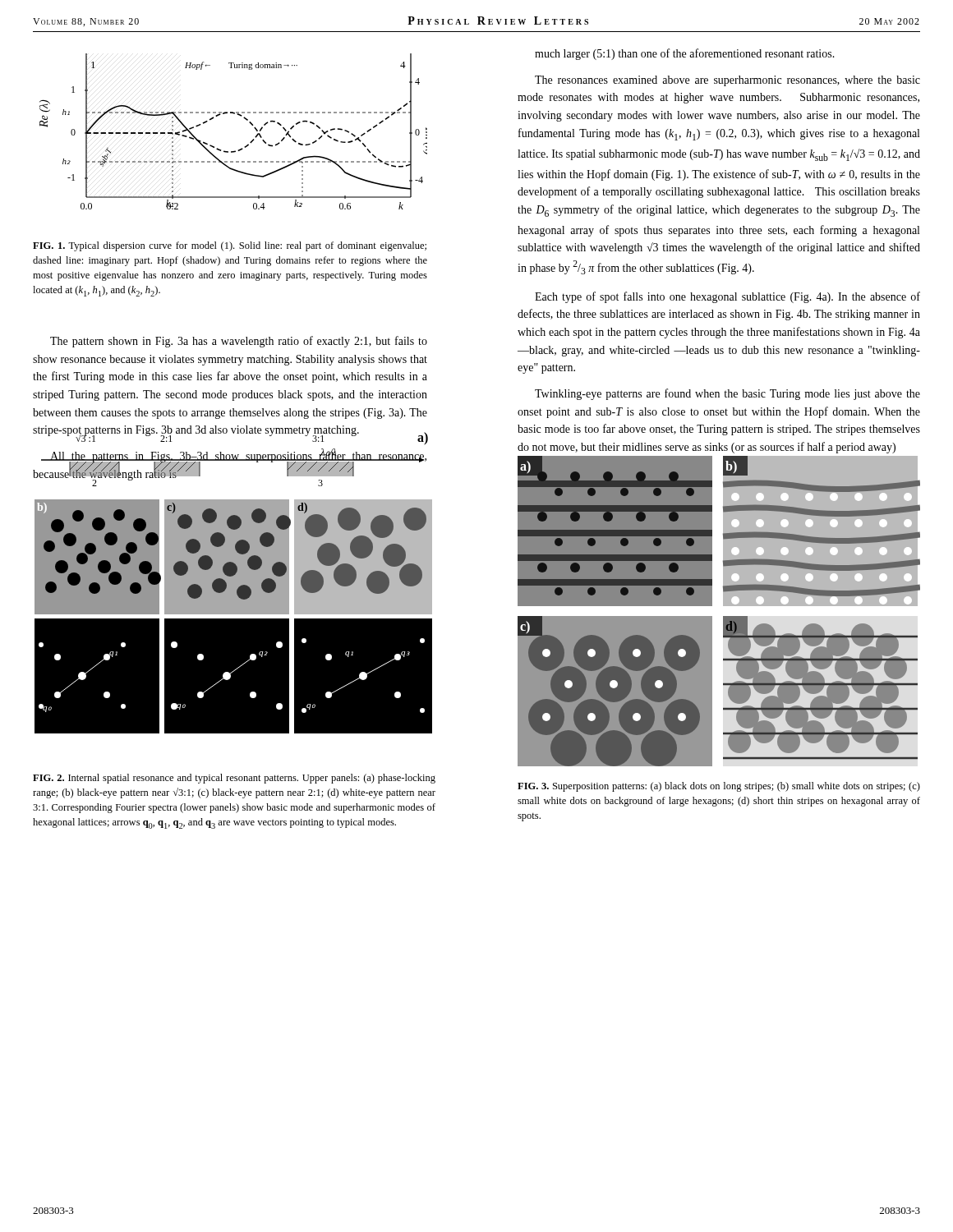Click the passage that begins "The pattern shown in Fig."
953x1232 pixels.
[230, 408]
